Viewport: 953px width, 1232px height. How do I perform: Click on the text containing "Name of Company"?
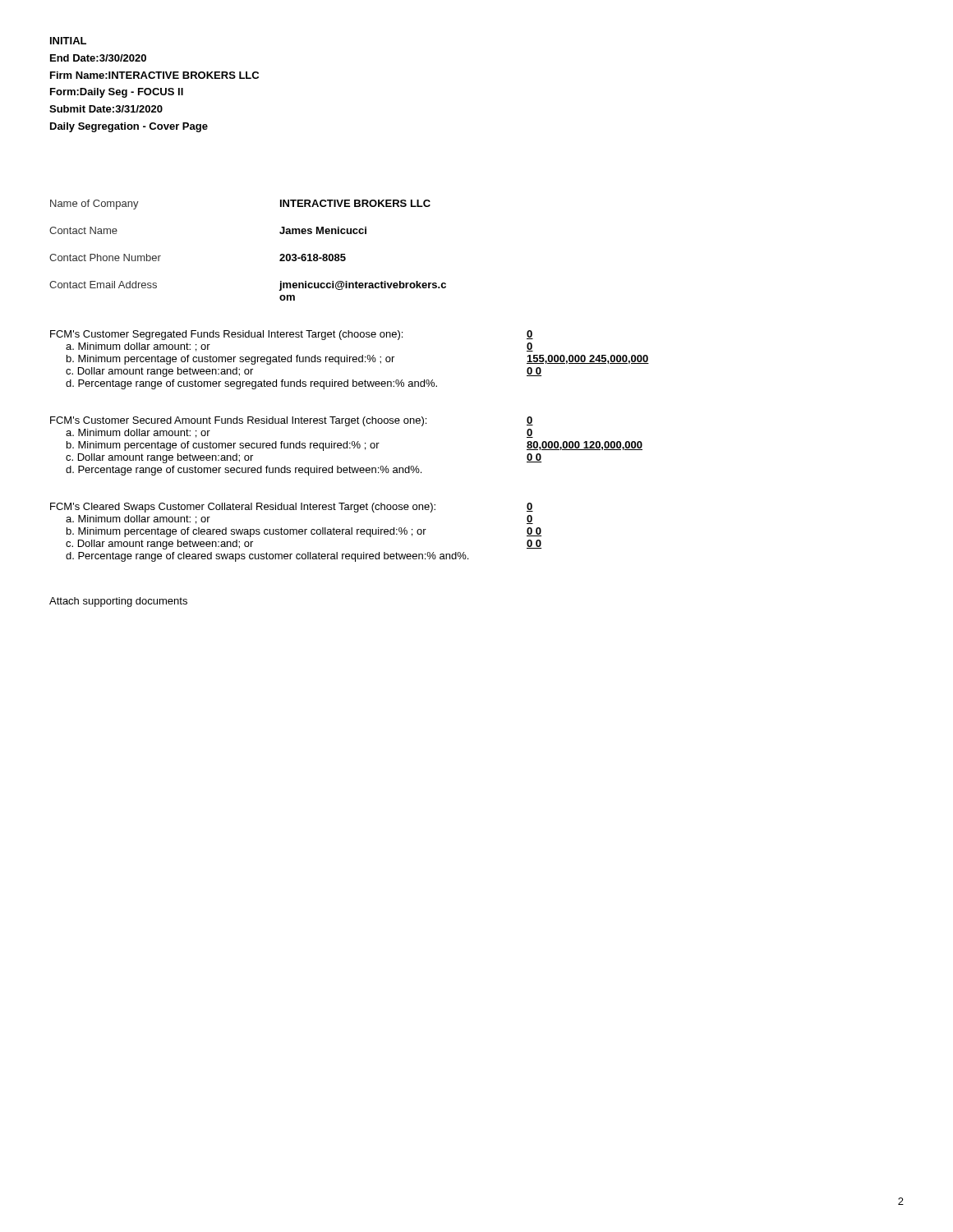(x=94, y=203)
